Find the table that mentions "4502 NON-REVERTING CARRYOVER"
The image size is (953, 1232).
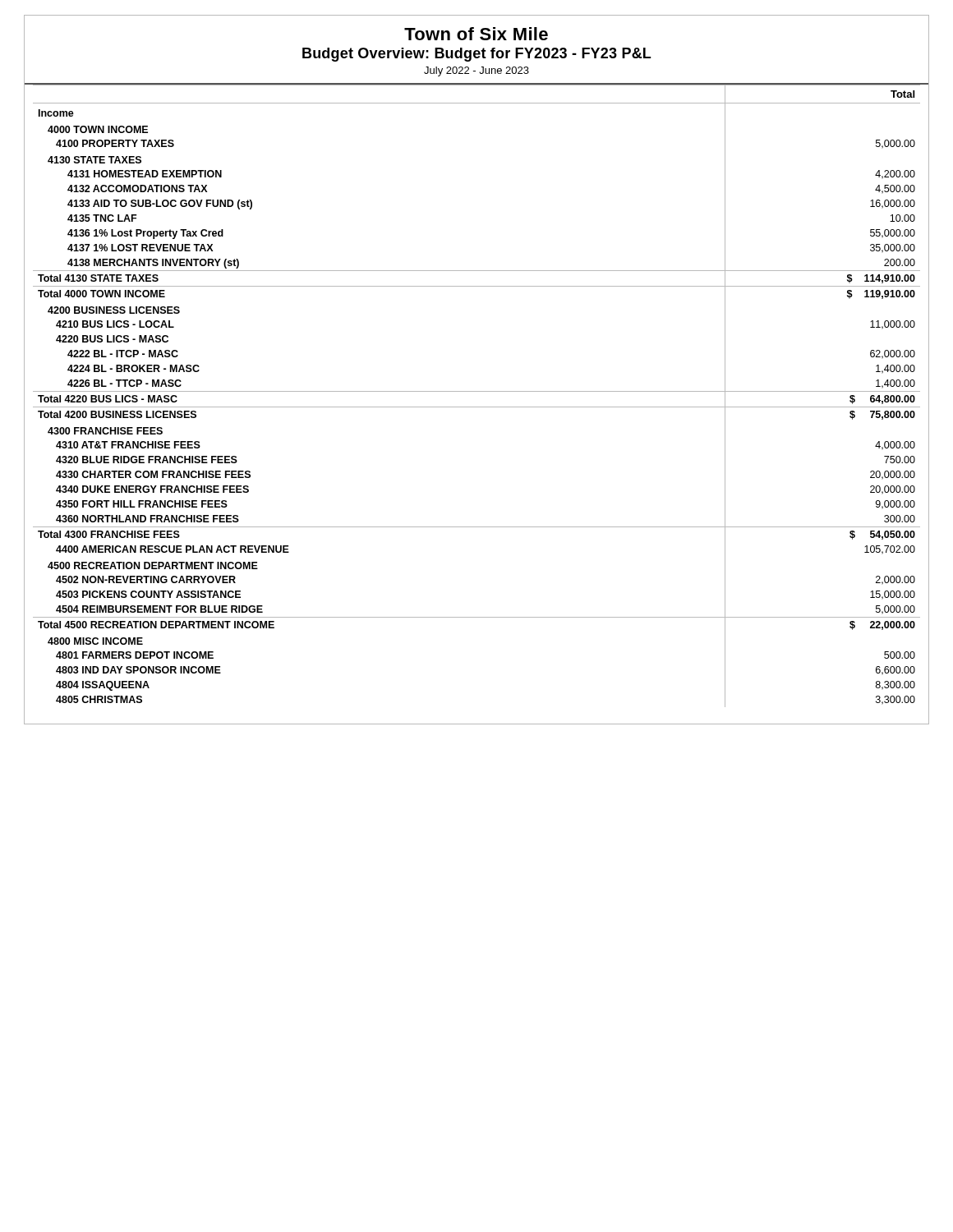pyautogui.click(x=476, y=404)
